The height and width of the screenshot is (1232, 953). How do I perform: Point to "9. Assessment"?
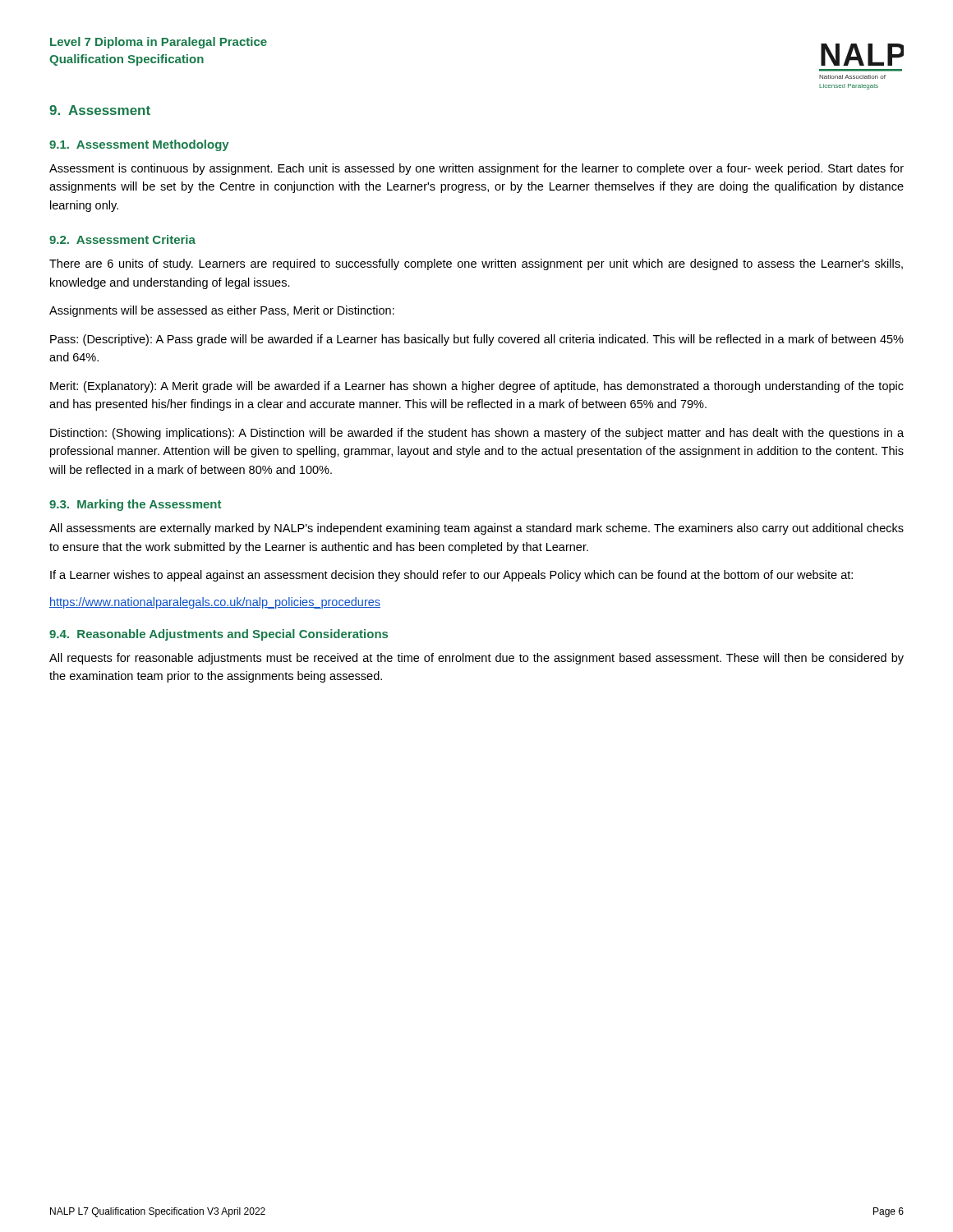coord(100,110)
